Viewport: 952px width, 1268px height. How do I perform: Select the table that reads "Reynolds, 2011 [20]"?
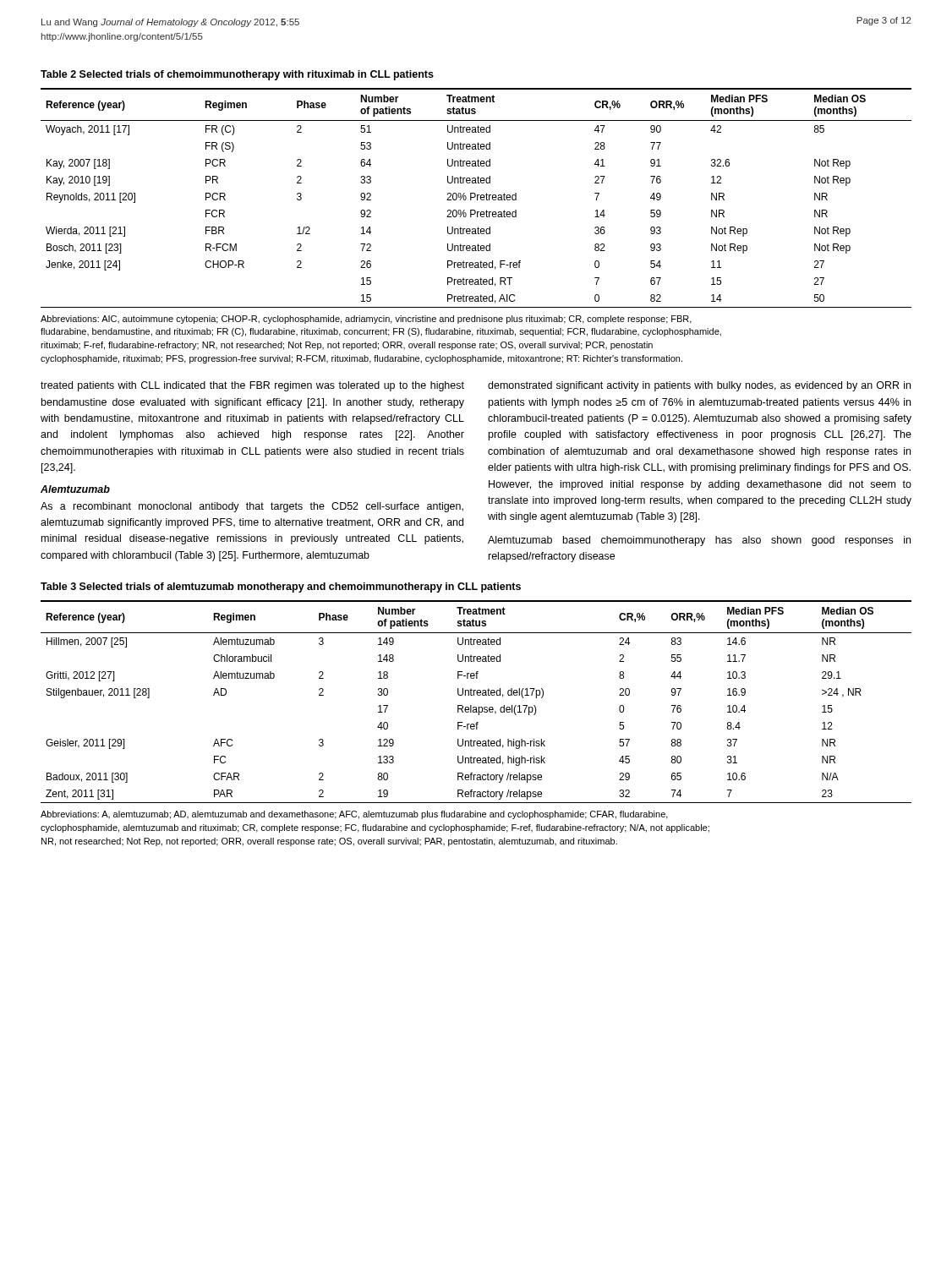point(476,197)
